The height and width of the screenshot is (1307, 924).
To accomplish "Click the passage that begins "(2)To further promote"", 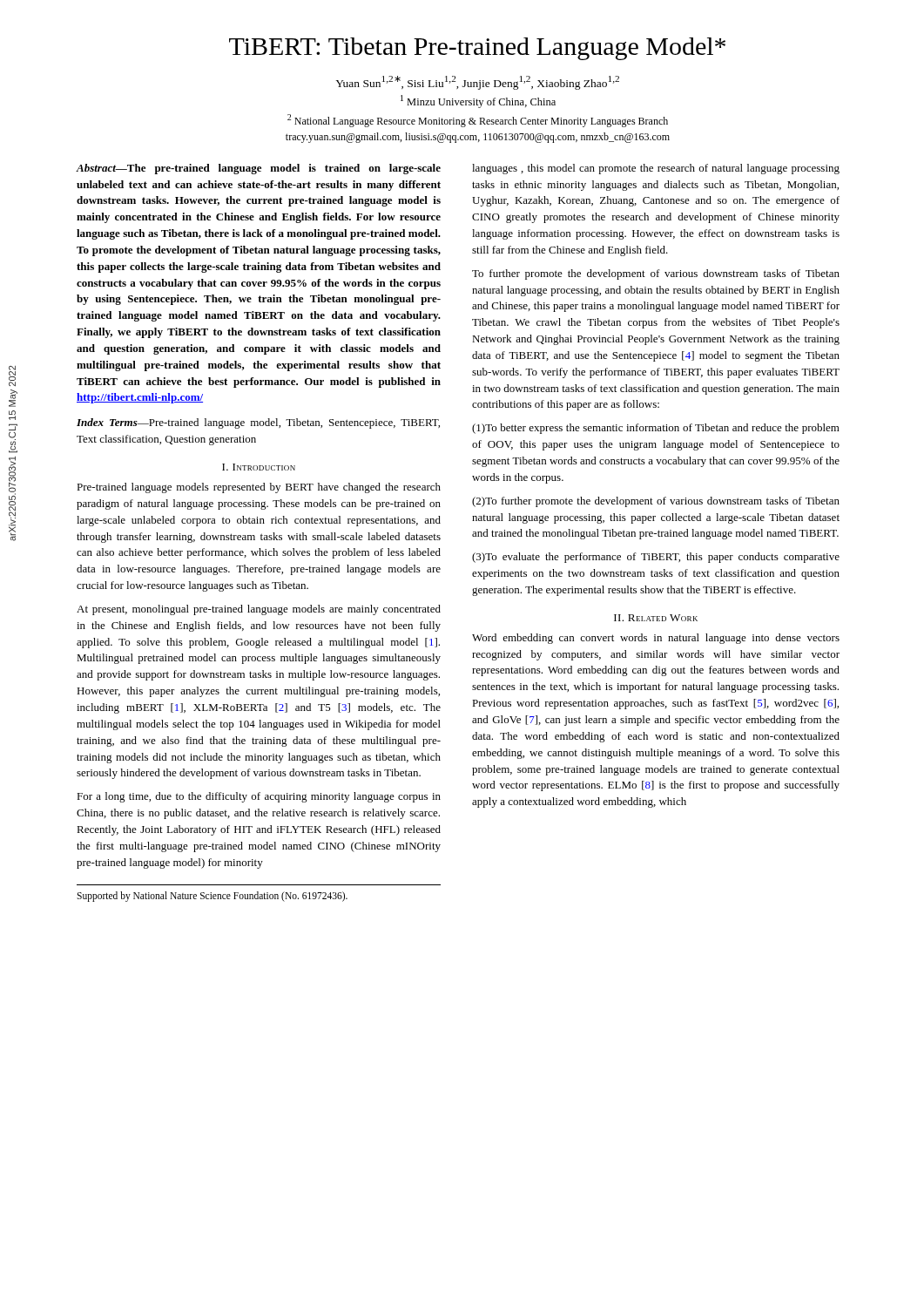I will point(656,517).
